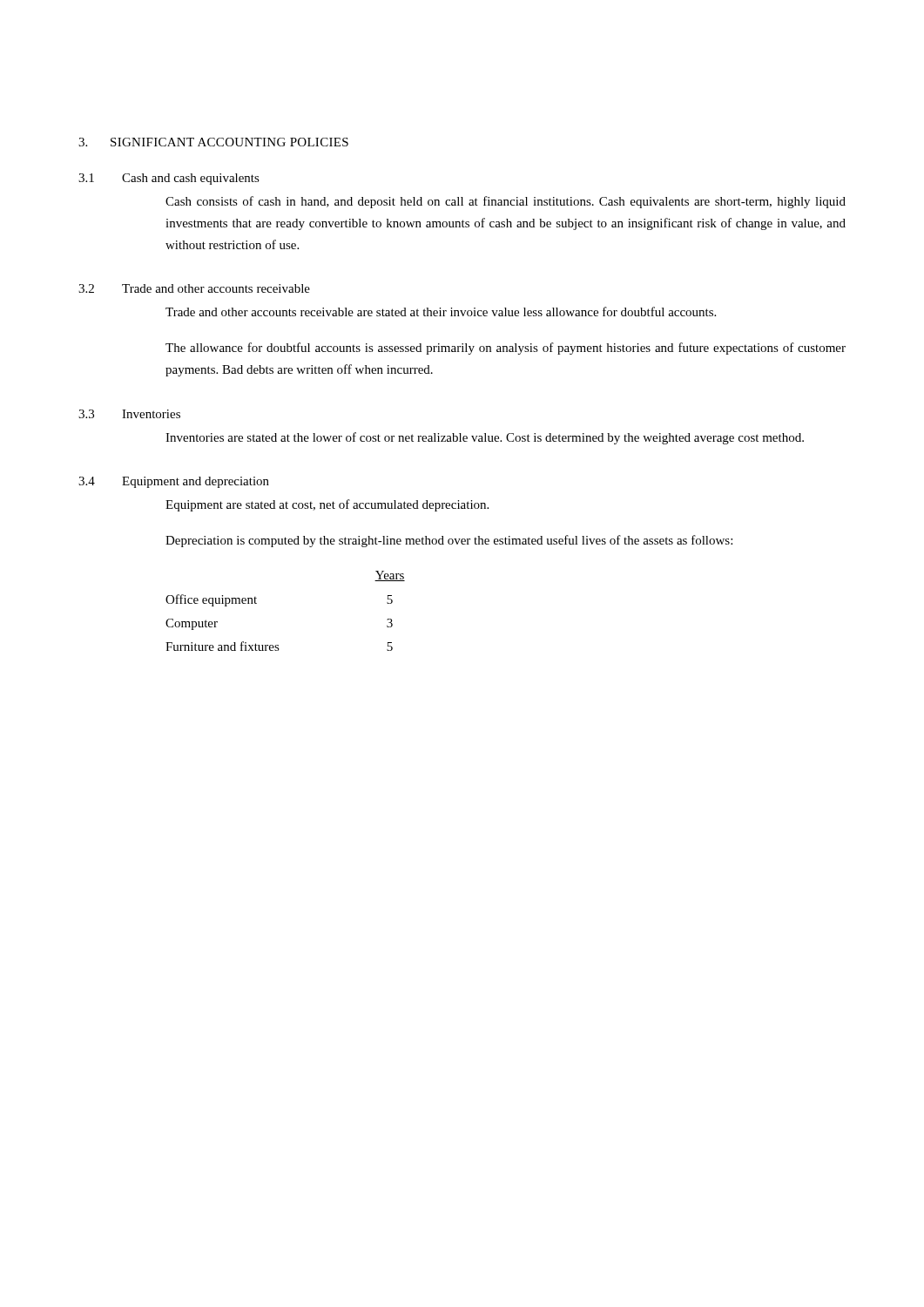This screenshot has height=1307, width=924.
Task: Select the section header containing "3.1 Cash and cash equivalents"
Action: point(169,178)
